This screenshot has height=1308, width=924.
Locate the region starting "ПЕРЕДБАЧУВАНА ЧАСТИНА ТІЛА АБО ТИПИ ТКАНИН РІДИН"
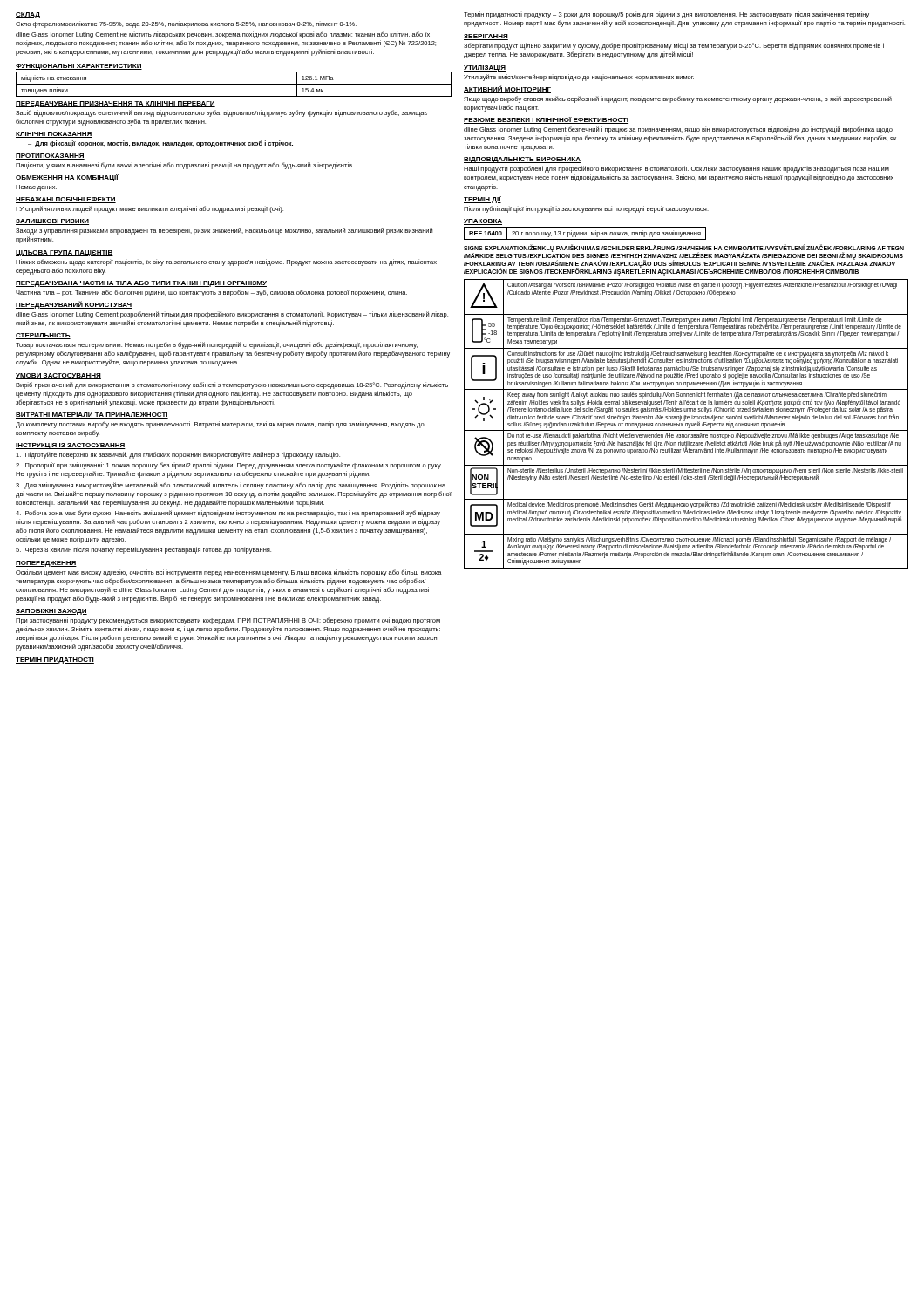[141, 283]
